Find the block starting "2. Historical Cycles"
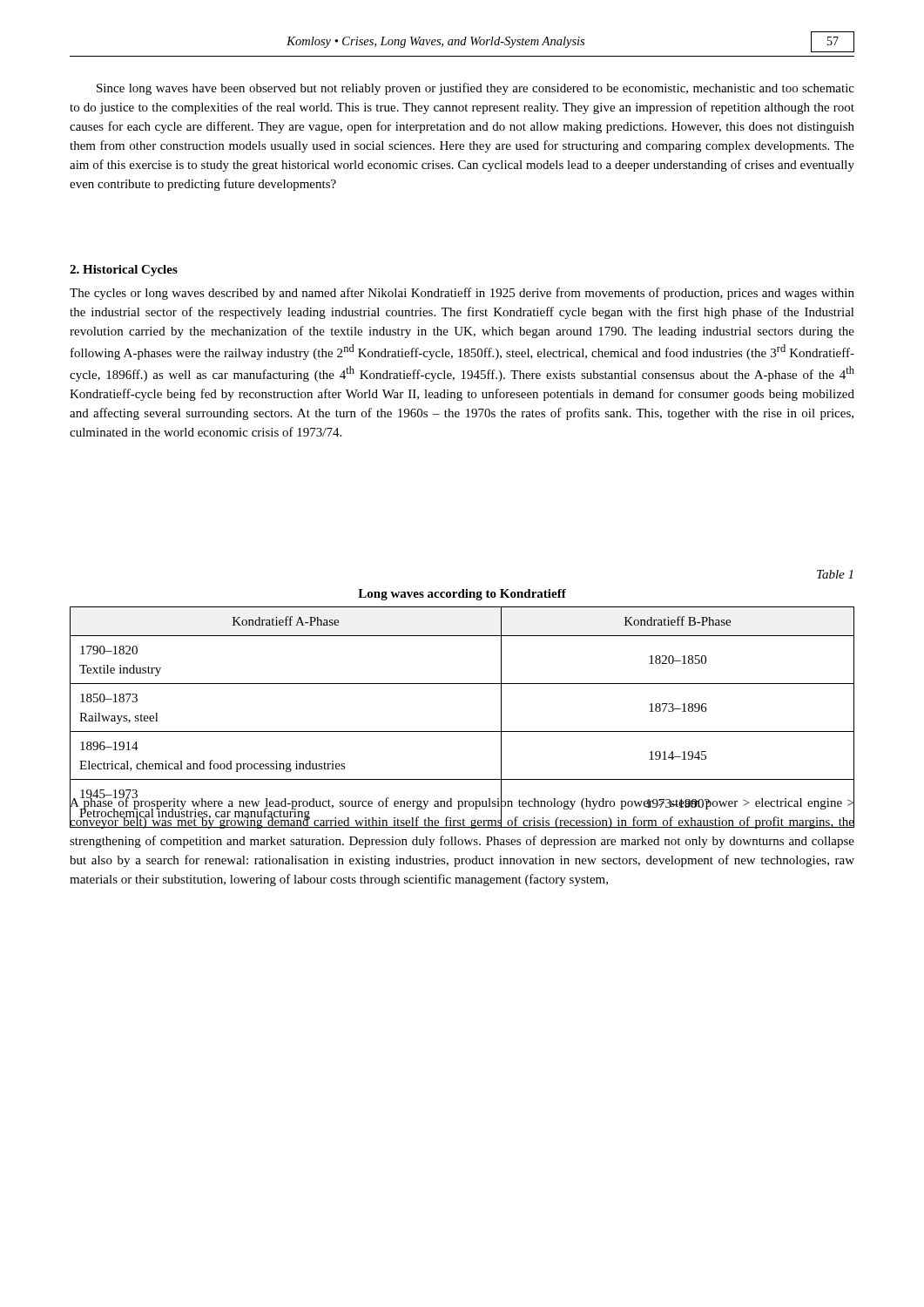Viewport: 924px width, 1307px height. 124,271
